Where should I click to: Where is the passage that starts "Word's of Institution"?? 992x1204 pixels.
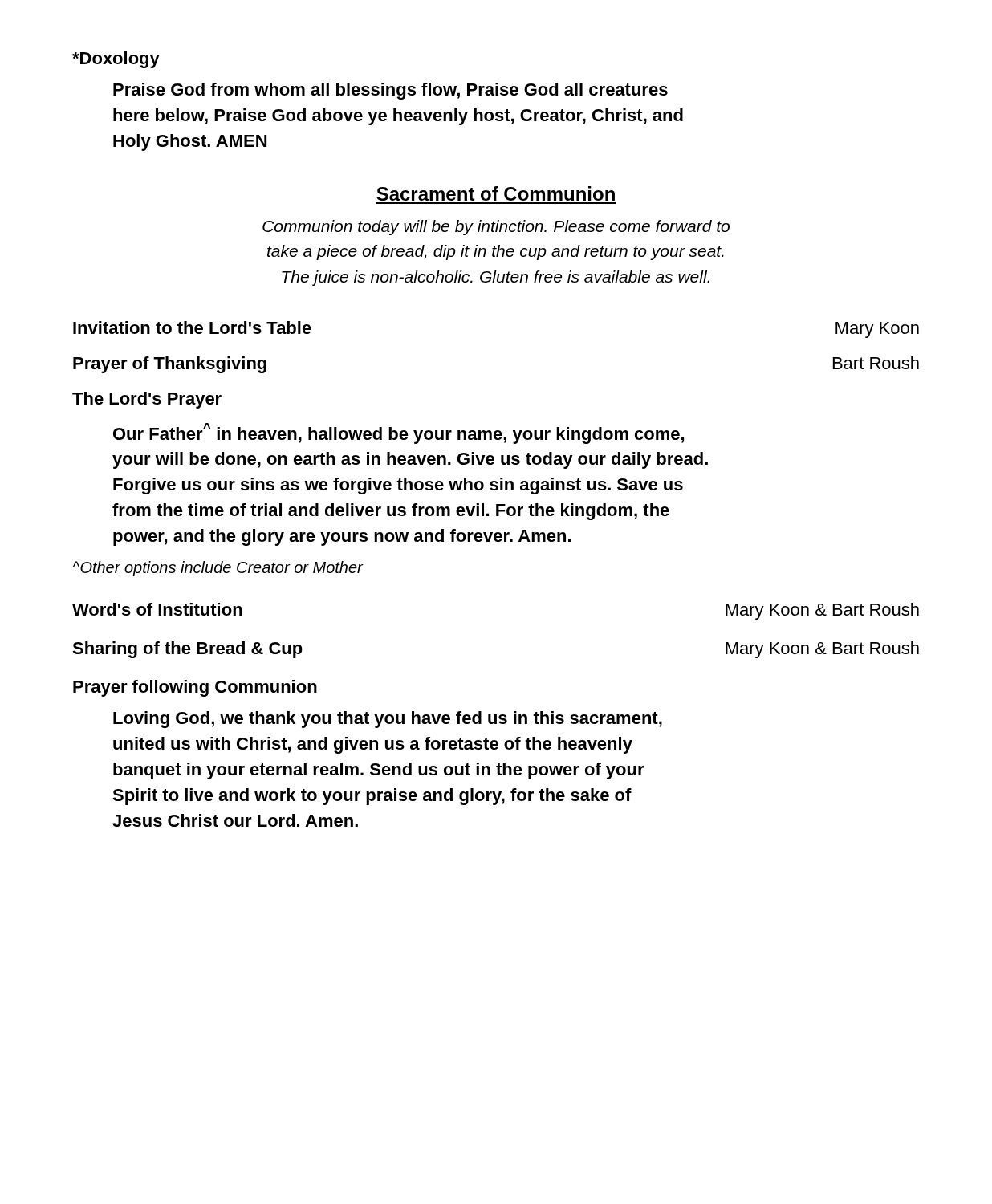[159, 611]
